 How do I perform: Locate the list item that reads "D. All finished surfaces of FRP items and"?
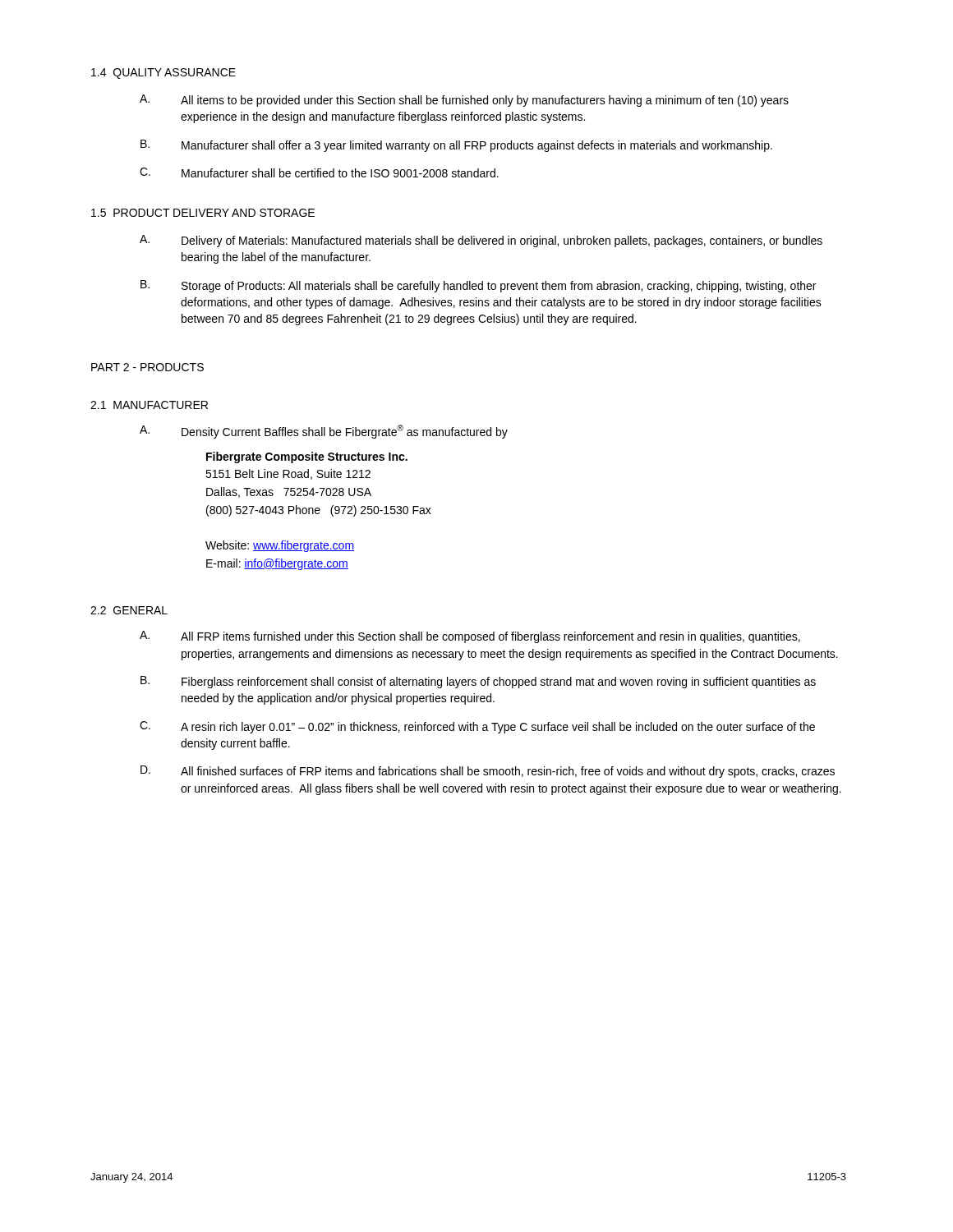(x=493, y=780)
